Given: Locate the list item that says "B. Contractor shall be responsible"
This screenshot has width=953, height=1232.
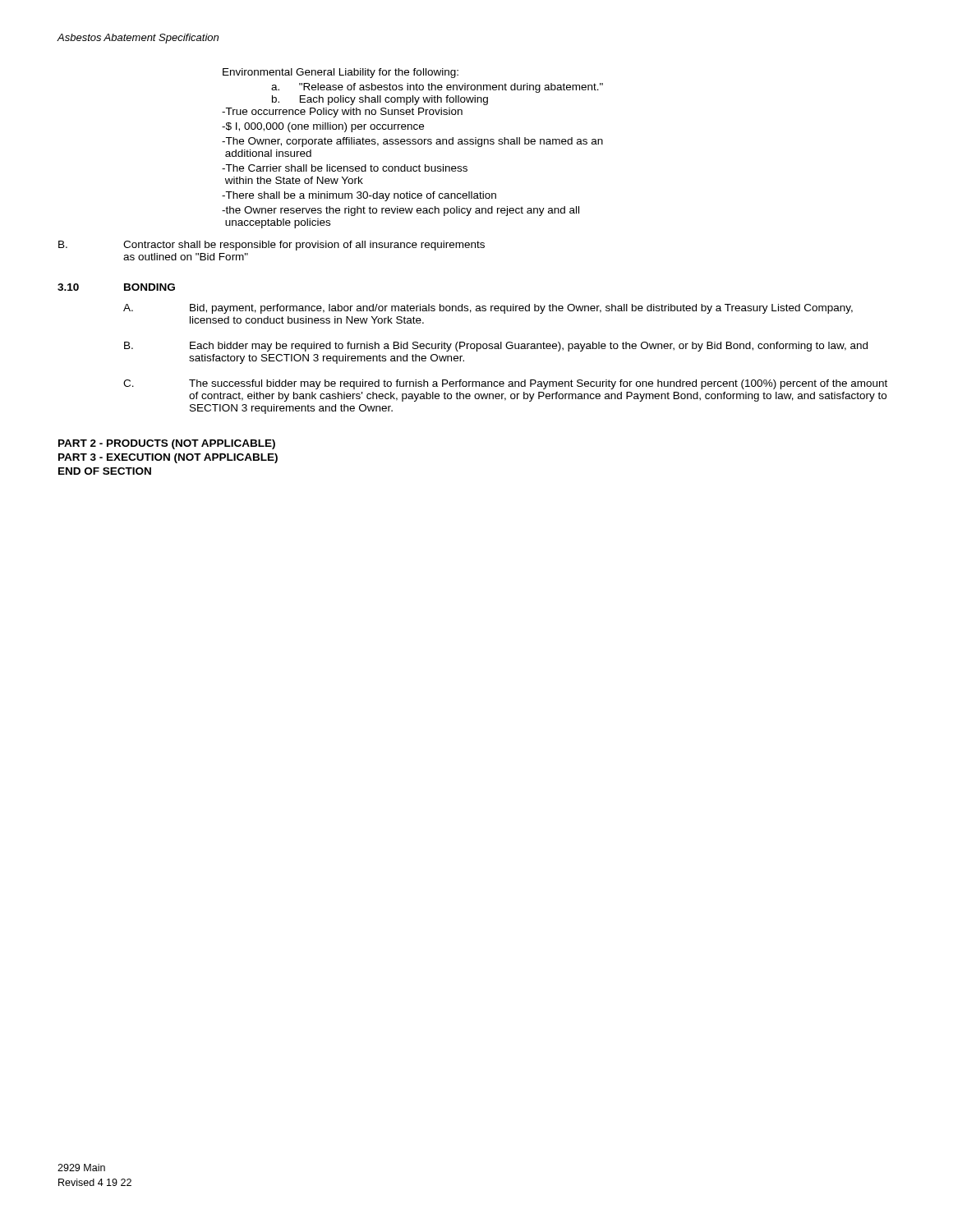Looking at the screenshot, I should [476, 250].
